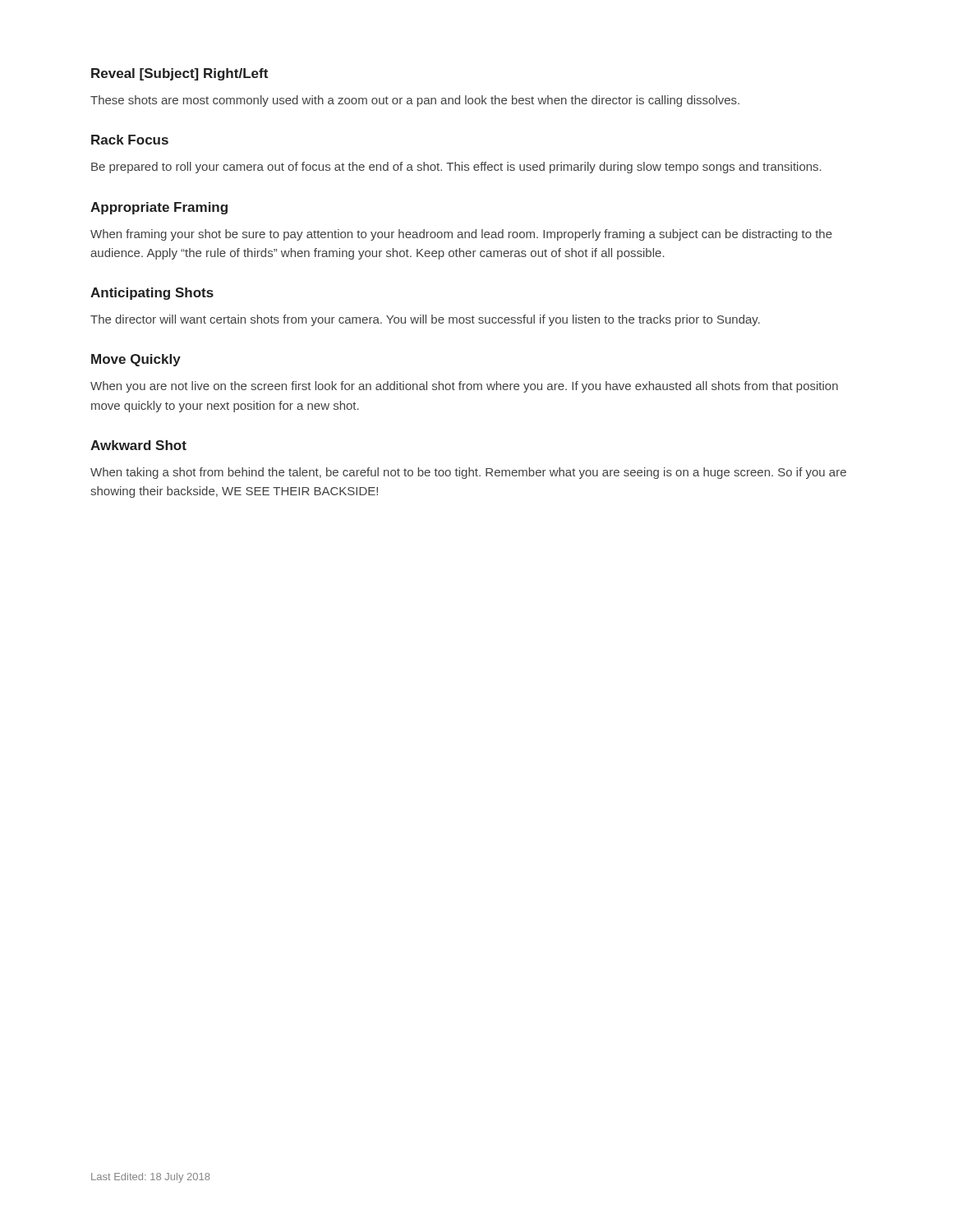The width and height of the screenshot is (953, 1232).
Task: Find the text starting "Move Quickly"
Action: (135, 360)
